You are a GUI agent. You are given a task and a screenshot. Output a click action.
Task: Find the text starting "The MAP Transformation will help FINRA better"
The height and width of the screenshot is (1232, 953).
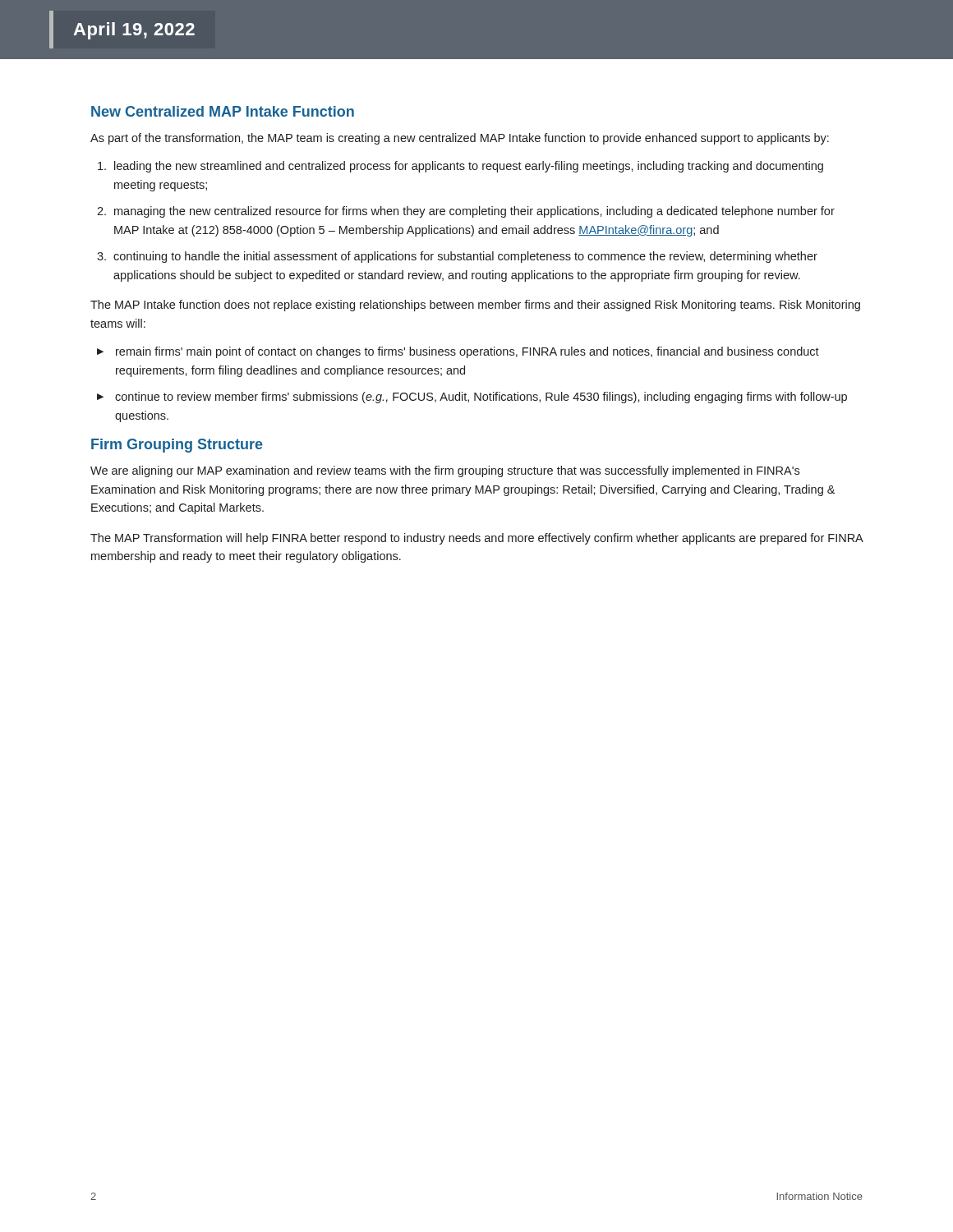tap(476, 547)
